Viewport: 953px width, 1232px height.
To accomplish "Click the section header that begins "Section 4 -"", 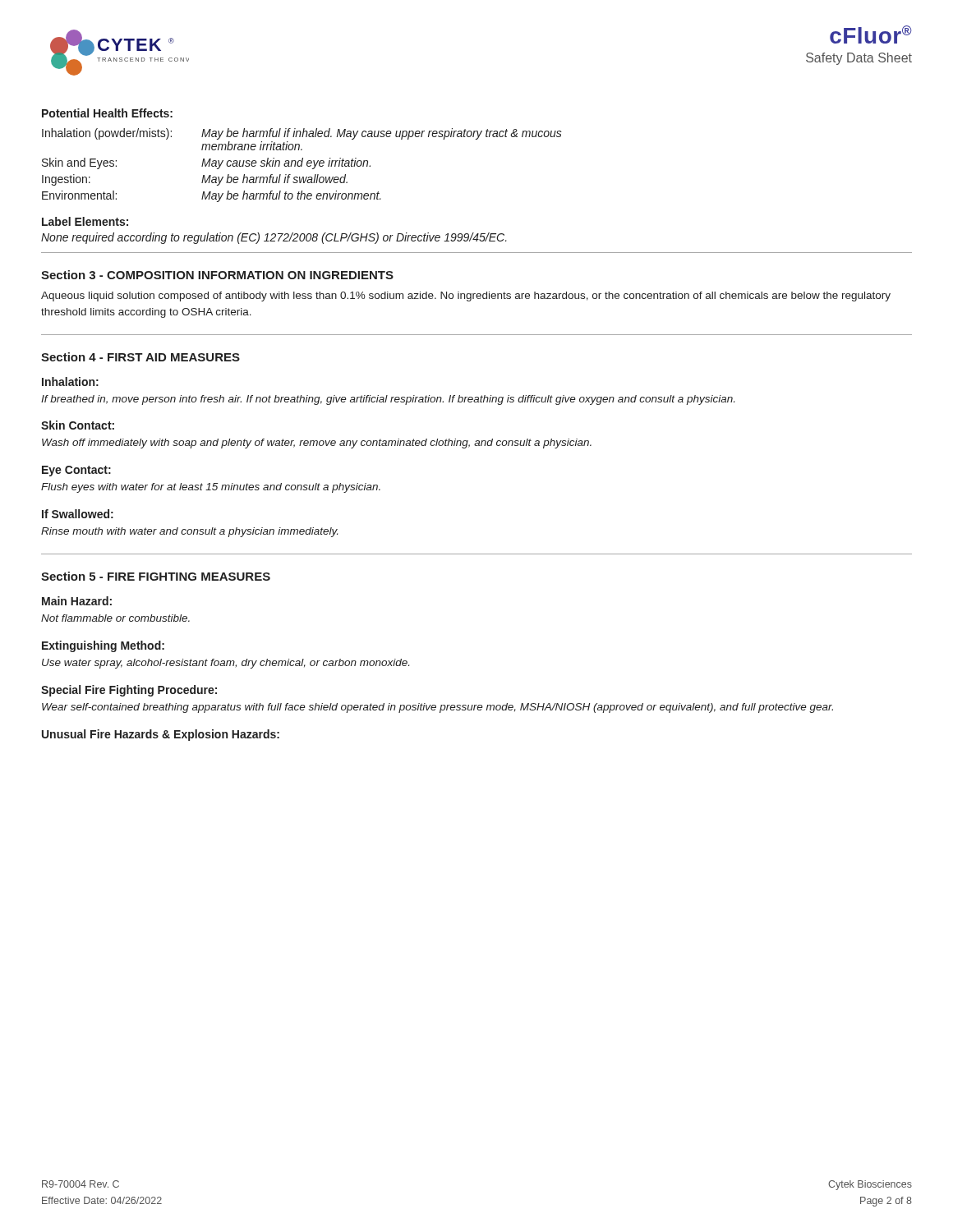I will 140,356.
